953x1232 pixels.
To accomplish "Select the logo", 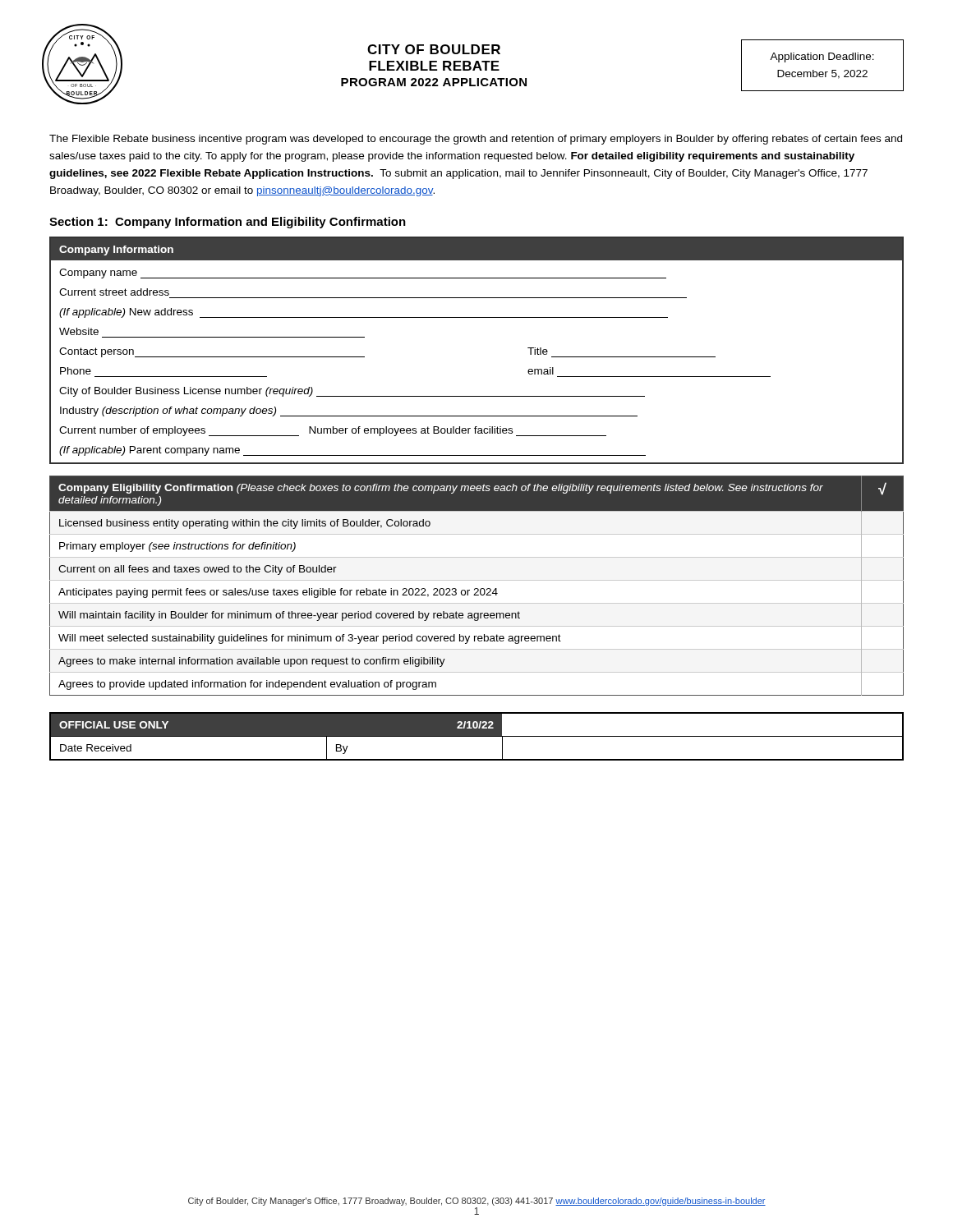I will (x=84, y=65).
